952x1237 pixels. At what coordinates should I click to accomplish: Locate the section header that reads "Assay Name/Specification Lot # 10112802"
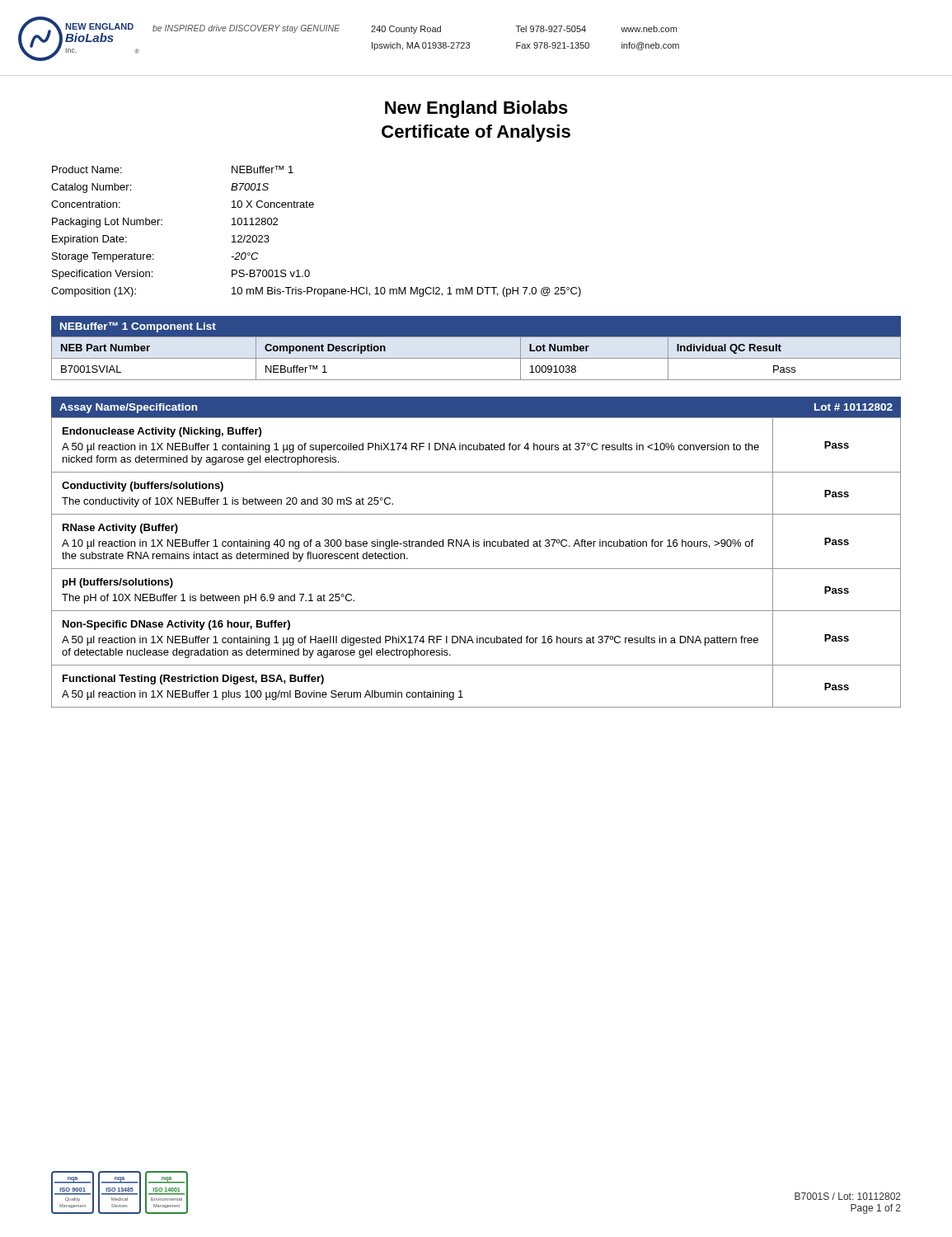point(476,407)
